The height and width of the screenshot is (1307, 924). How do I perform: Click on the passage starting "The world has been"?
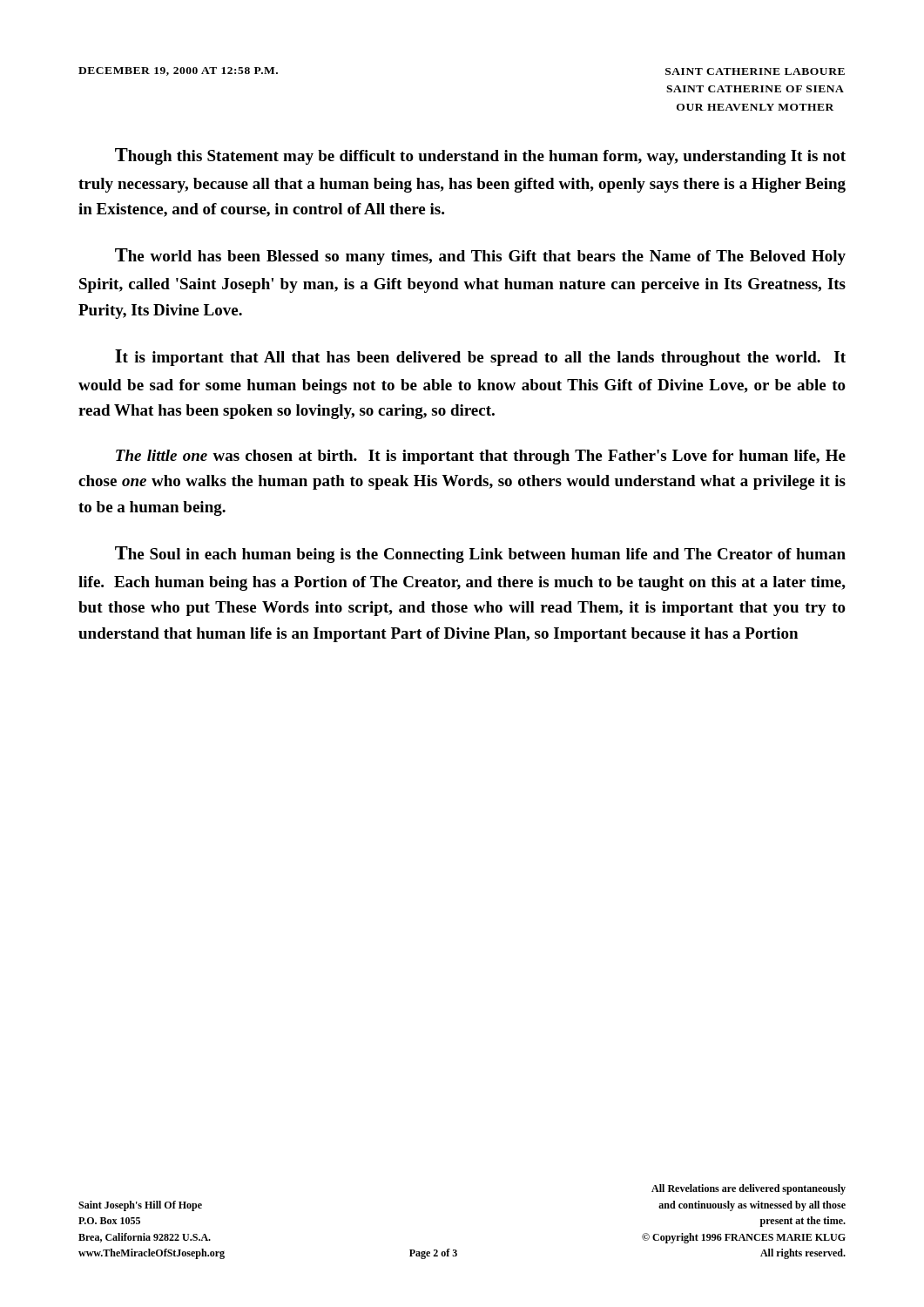point(462,281)
